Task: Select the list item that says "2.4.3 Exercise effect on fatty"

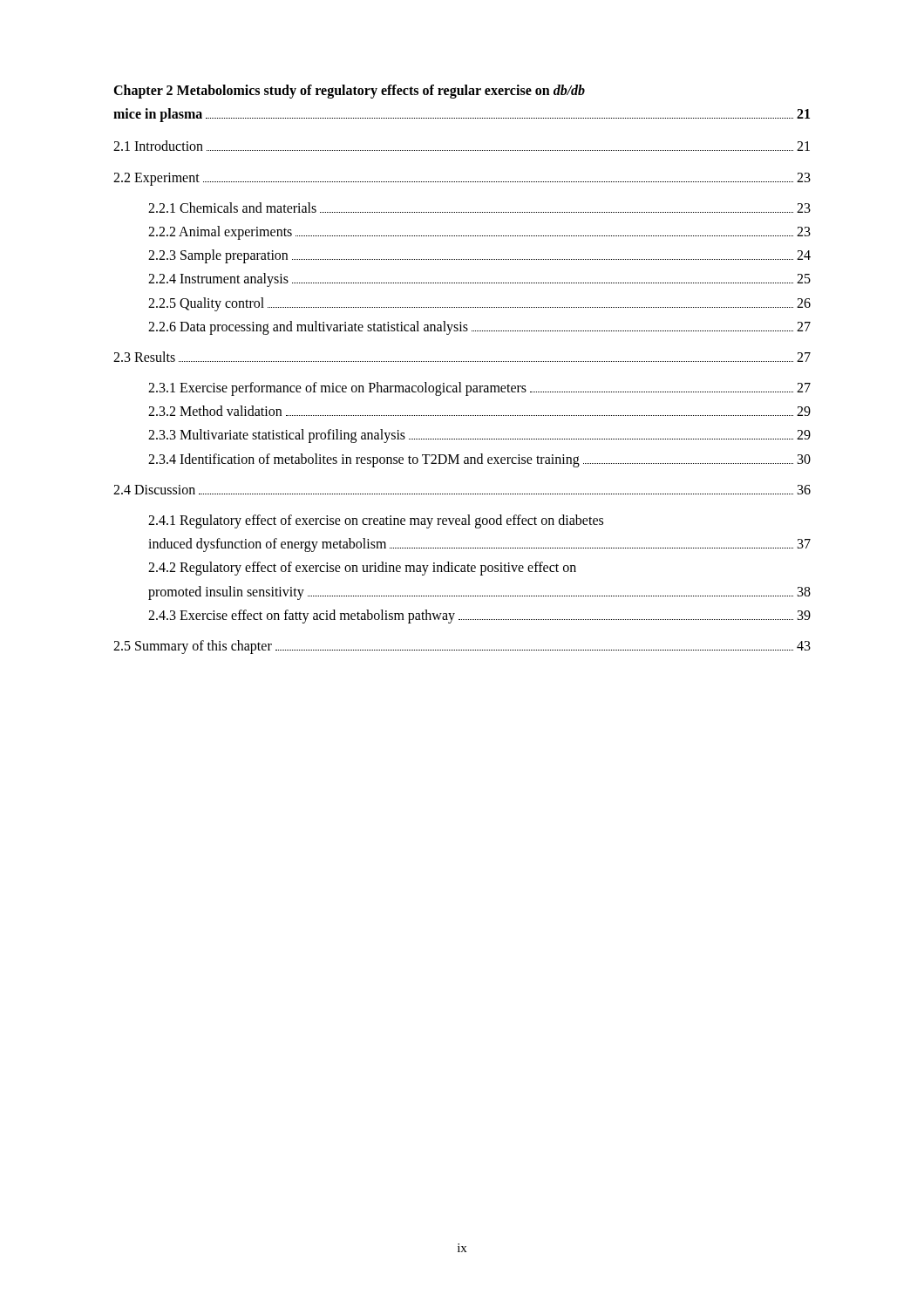Action: (479, 615)
